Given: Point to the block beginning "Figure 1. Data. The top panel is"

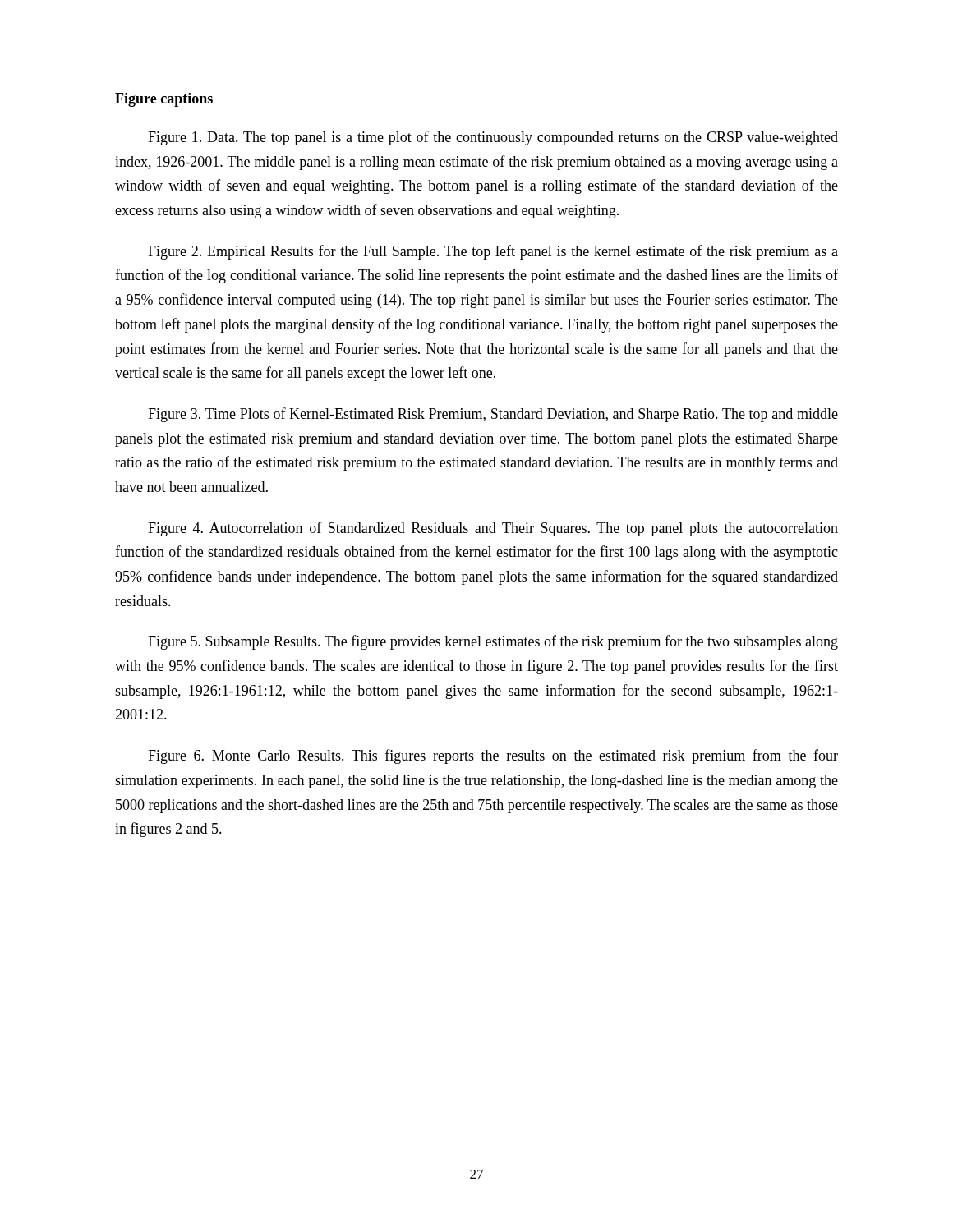Looking at the screenshot, I should tap(476, 174).
